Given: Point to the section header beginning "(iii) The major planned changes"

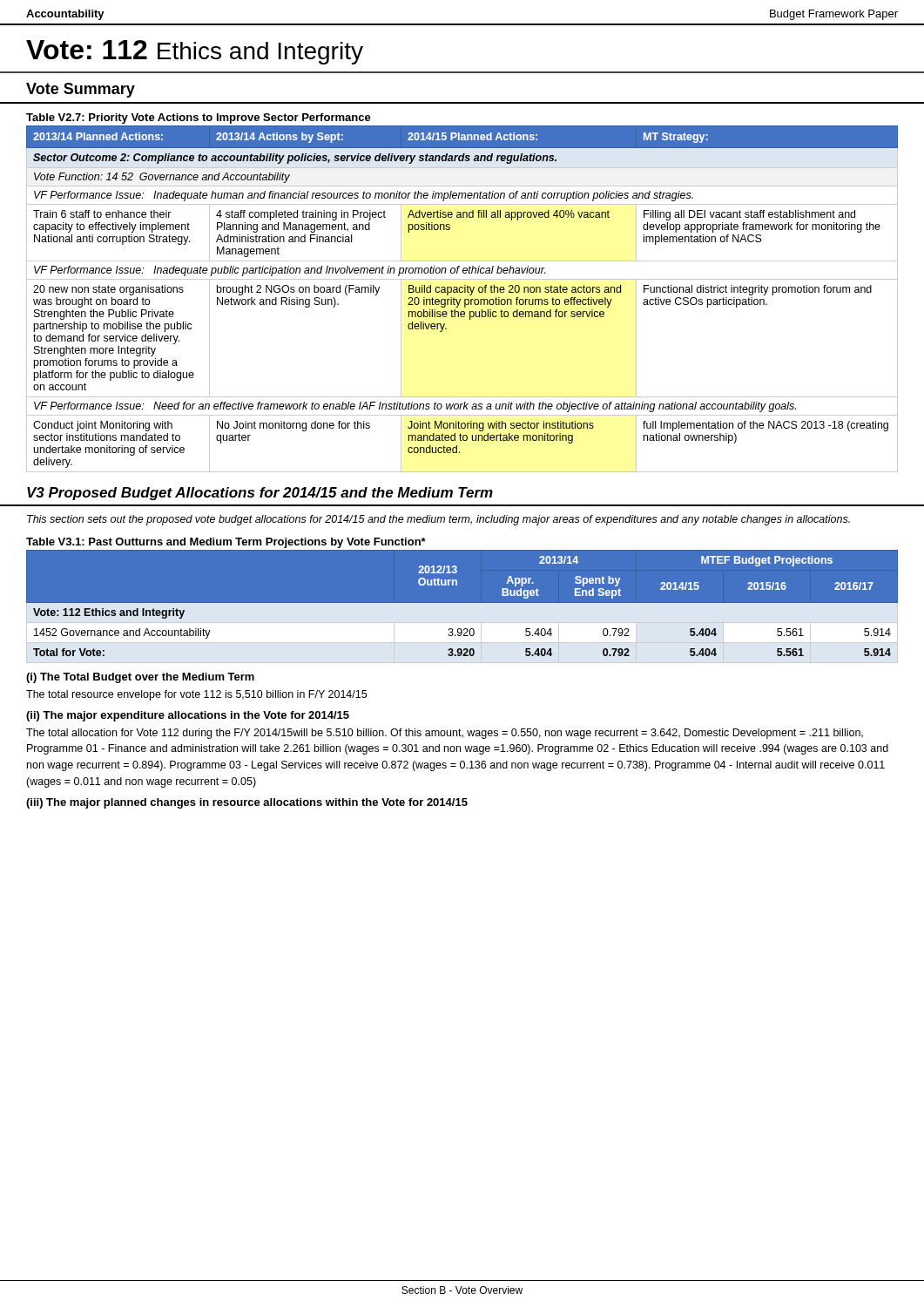Looking at the screenshot, I should pyautogui.click(x=247, y=802).
